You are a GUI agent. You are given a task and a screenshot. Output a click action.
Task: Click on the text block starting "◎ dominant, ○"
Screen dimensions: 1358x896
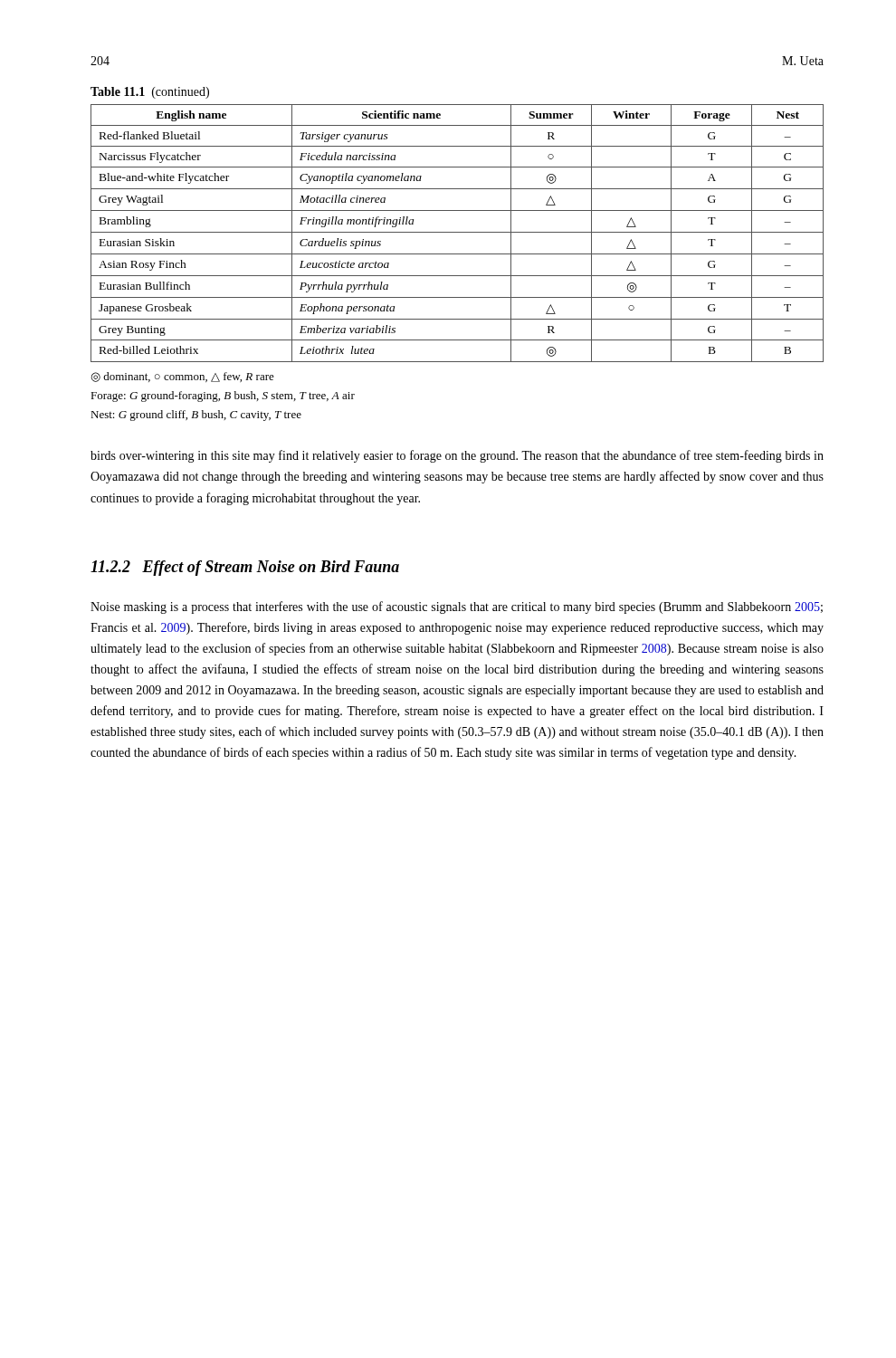[223, 395]
